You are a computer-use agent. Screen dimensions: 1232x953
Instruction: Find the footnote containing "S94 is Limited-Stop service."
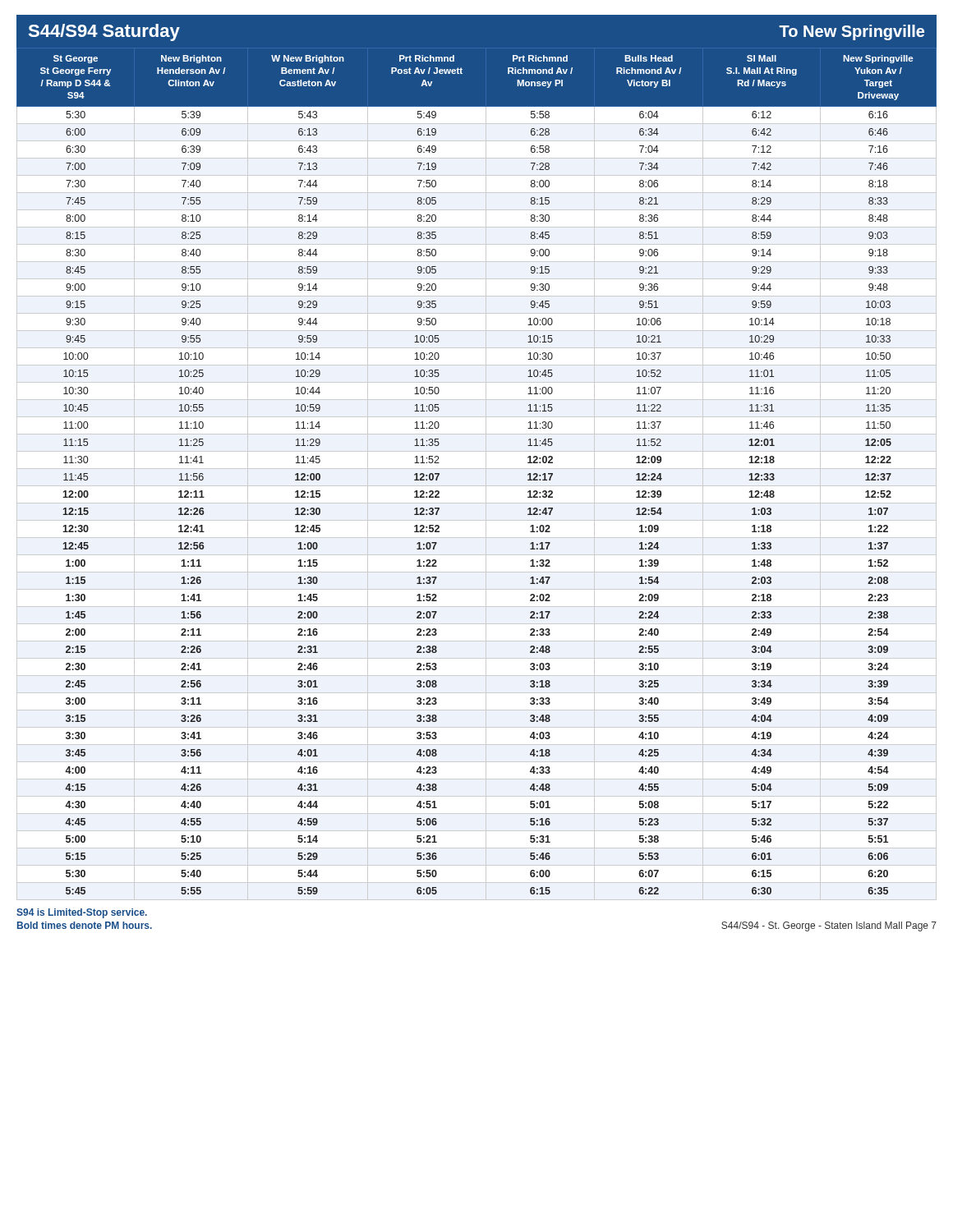pos(82,912)
